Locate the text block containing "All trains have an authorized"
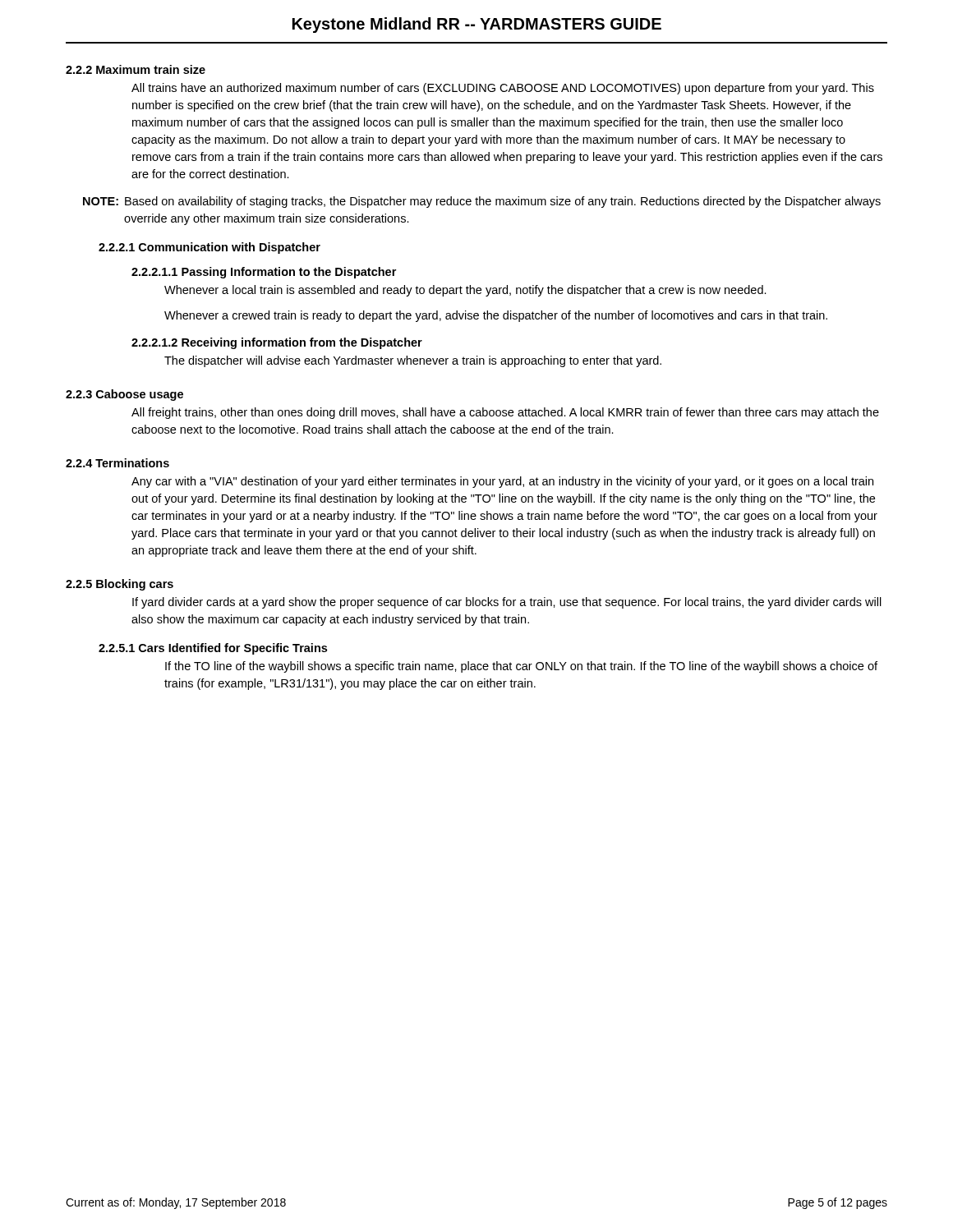The height and width of the screenshot is (1232, 953). coord(507,131)
